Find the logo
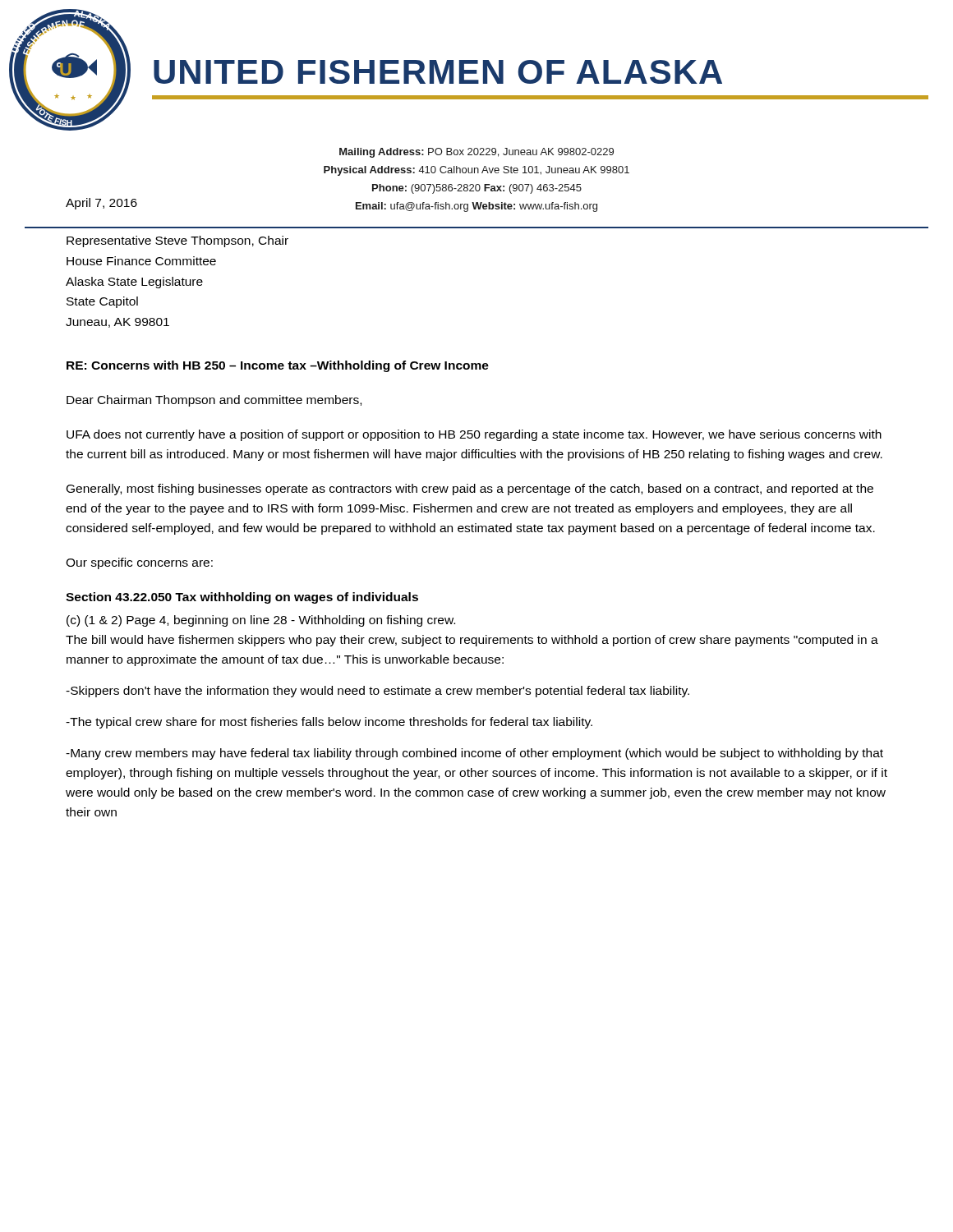Image resolution: width=953 pixels, height=1232 pixels. point(72,71)
